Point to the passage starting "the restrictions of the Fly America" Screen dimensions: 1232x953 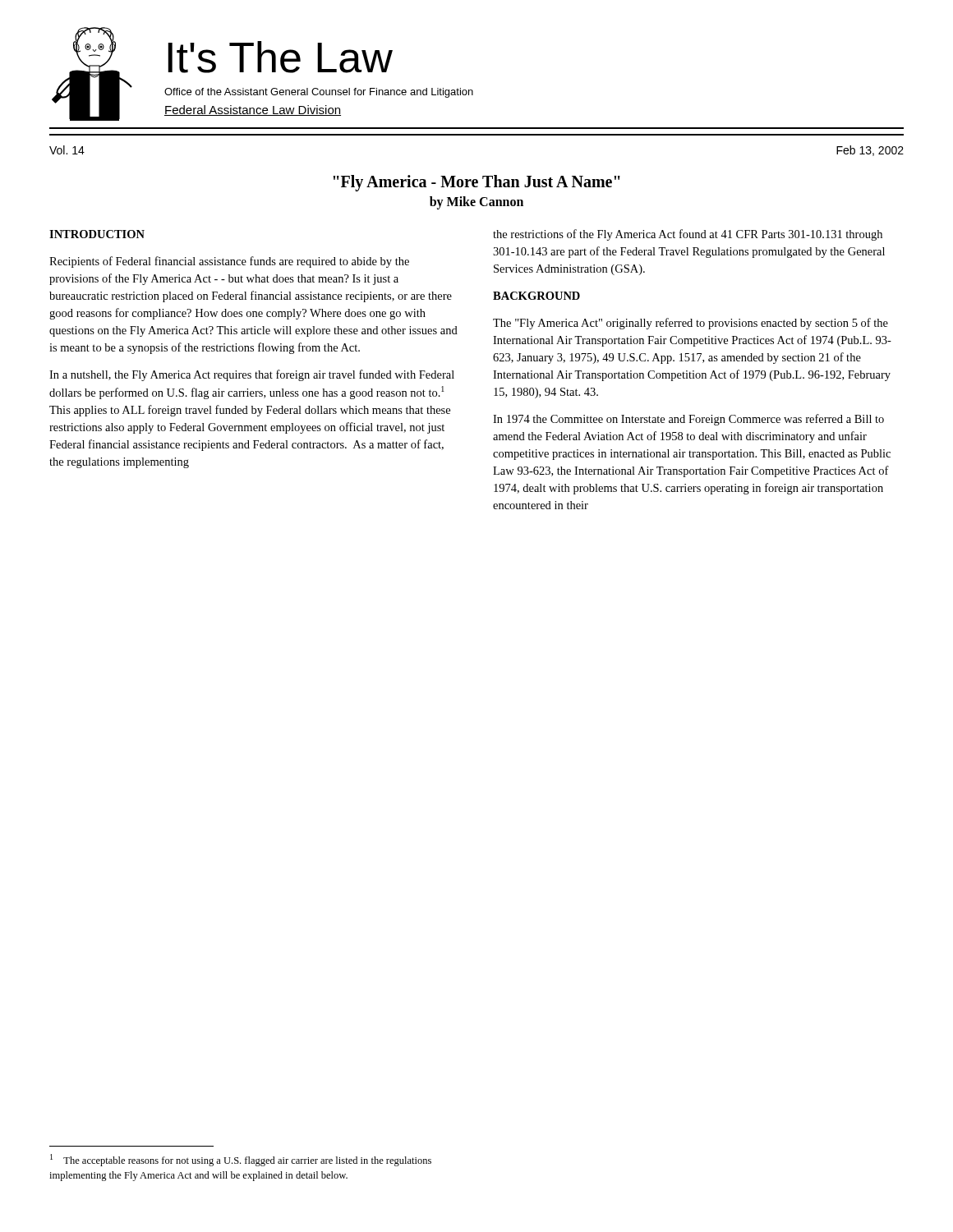698,252
